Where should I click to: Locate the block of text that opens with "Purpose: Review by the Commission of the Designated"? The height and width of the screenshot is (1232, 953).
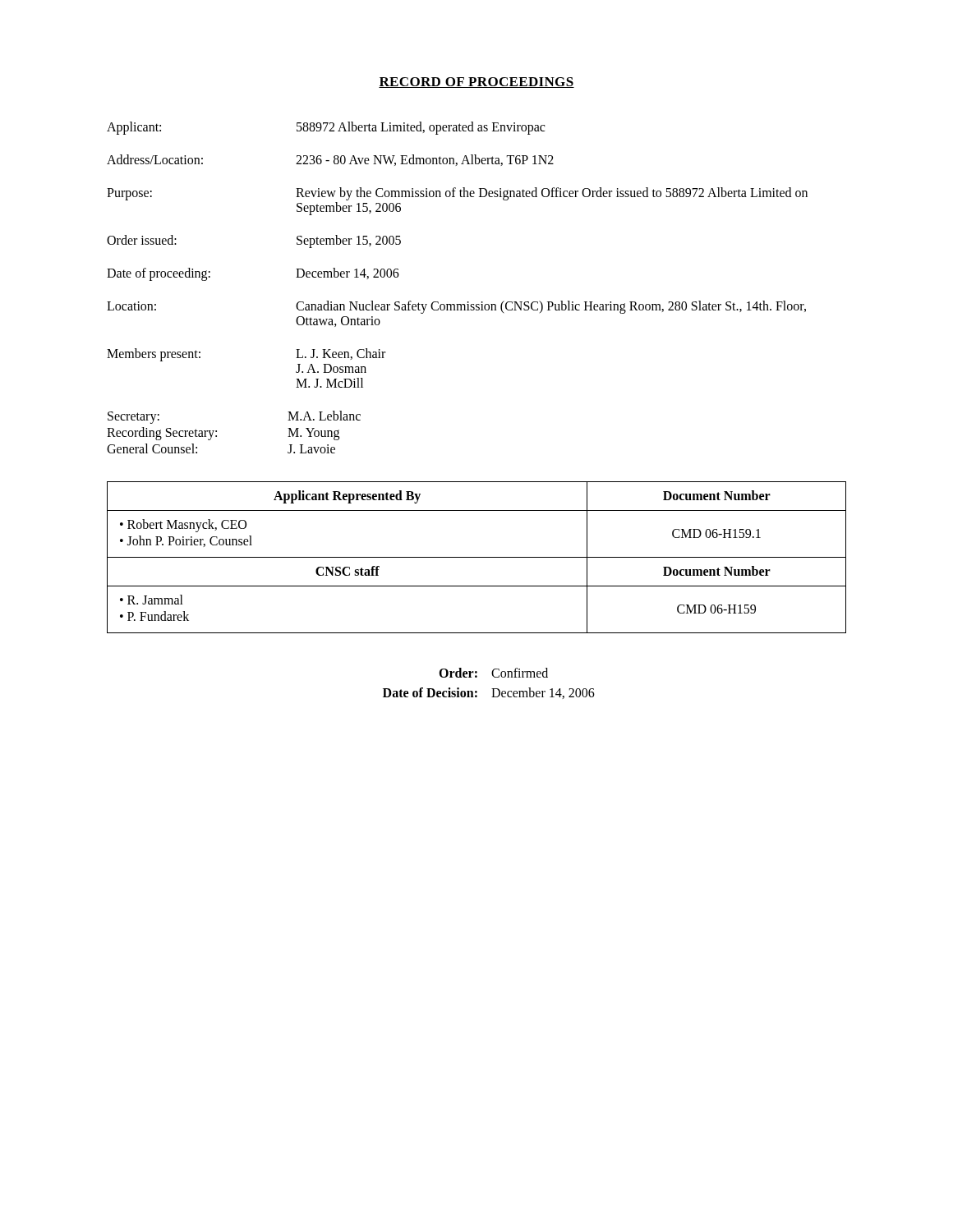pyautogui.click(x=476, y=200)
